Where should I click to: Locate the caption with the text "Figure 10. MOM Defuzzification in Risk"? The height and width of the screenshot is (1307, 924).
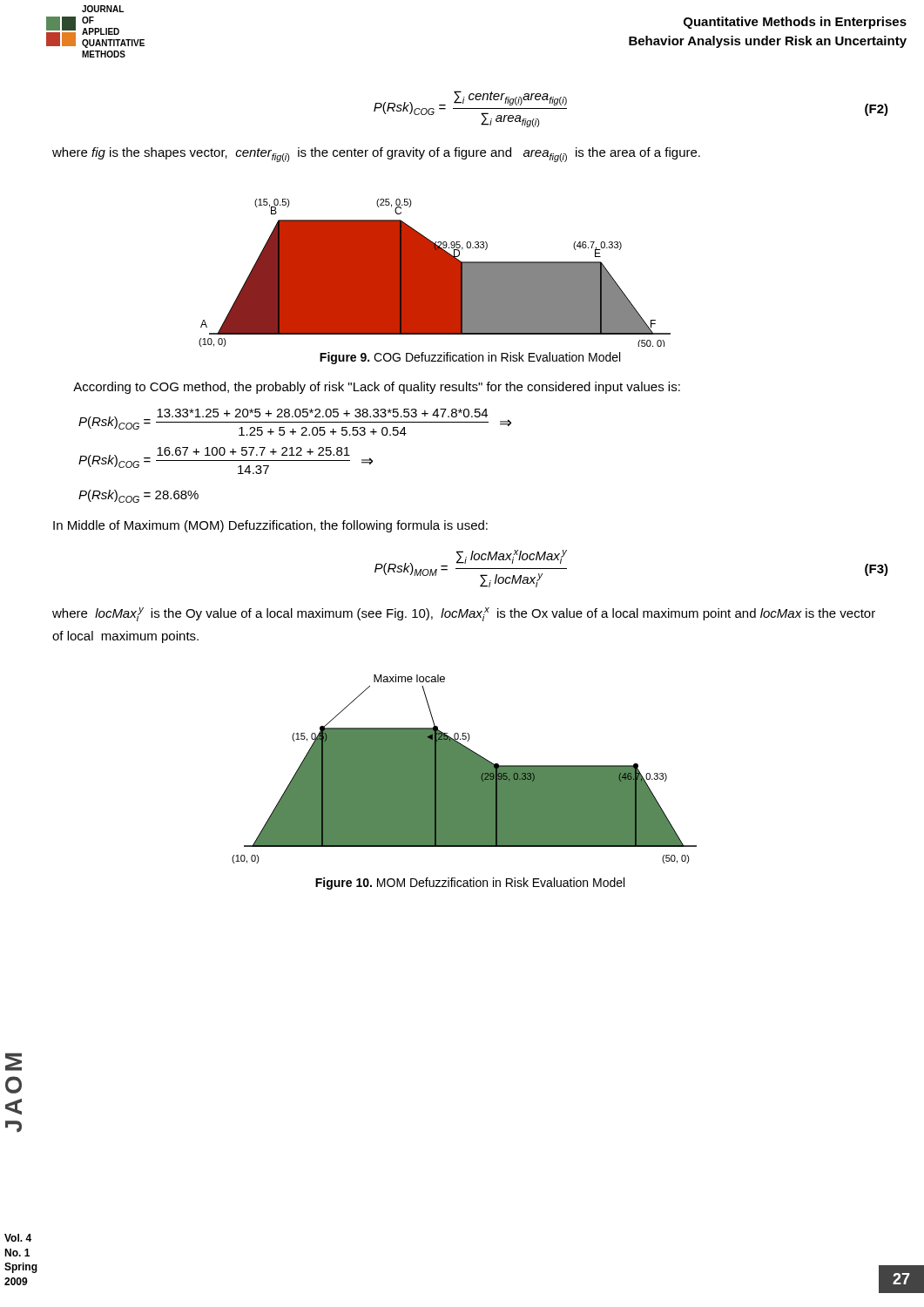[x=470, y=883]
